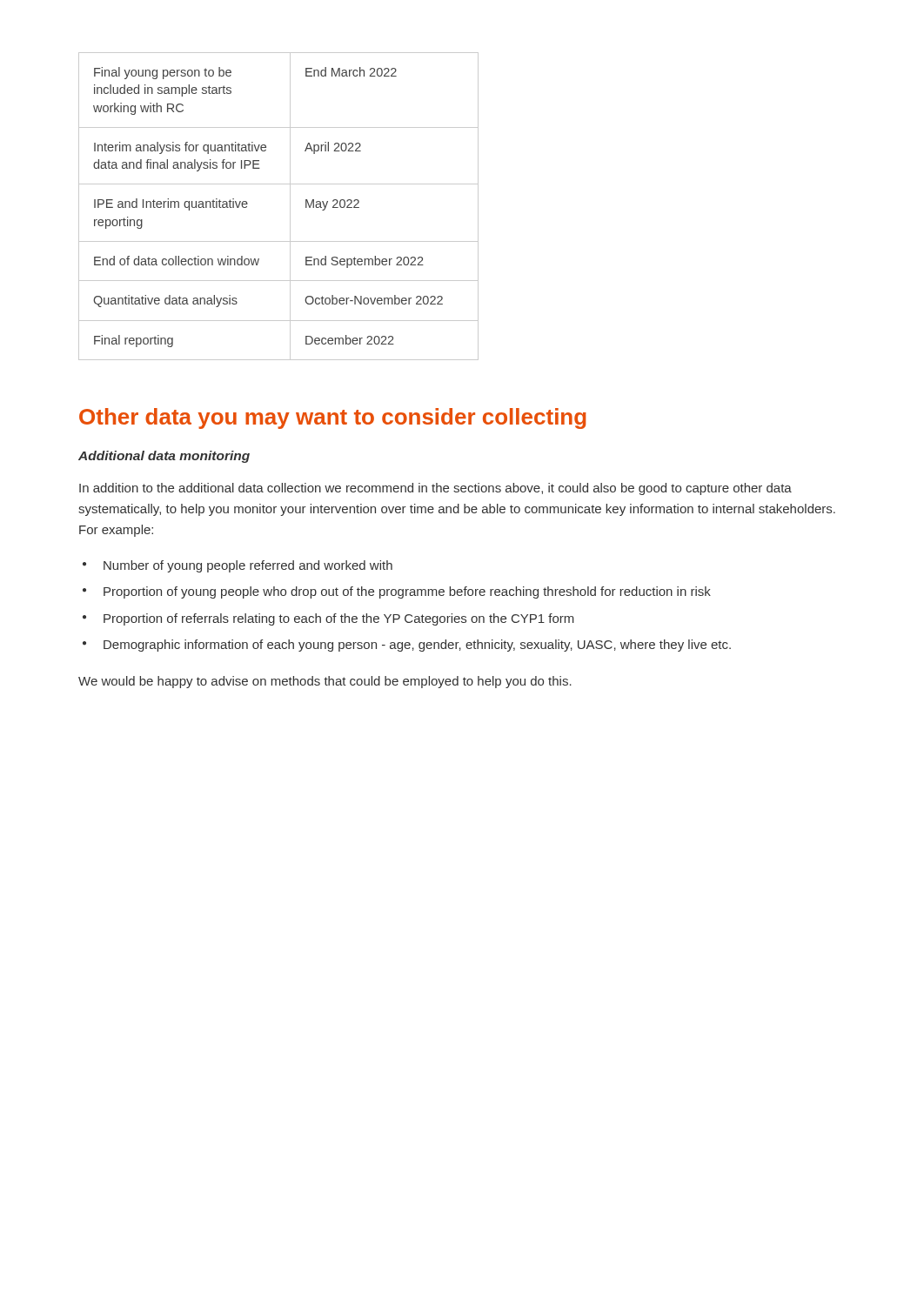924x1305 pixels.
Task: Select the title that reads "Other data you may want"
Action: click(462, 417)
